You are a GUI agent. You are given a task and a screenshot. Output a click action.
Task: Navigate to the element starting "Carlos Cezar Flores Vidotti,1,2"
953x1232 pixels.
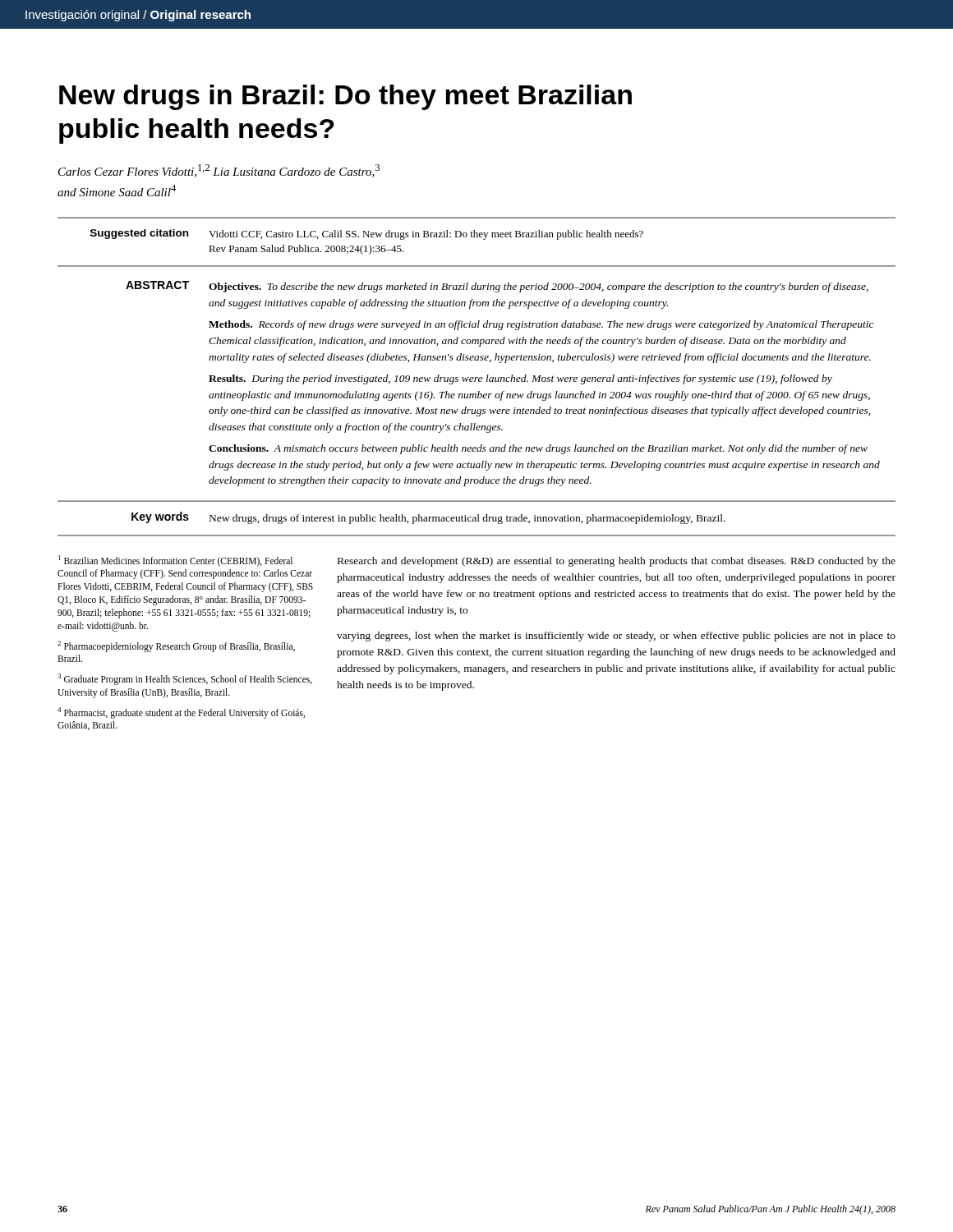(x=219, y=180)
